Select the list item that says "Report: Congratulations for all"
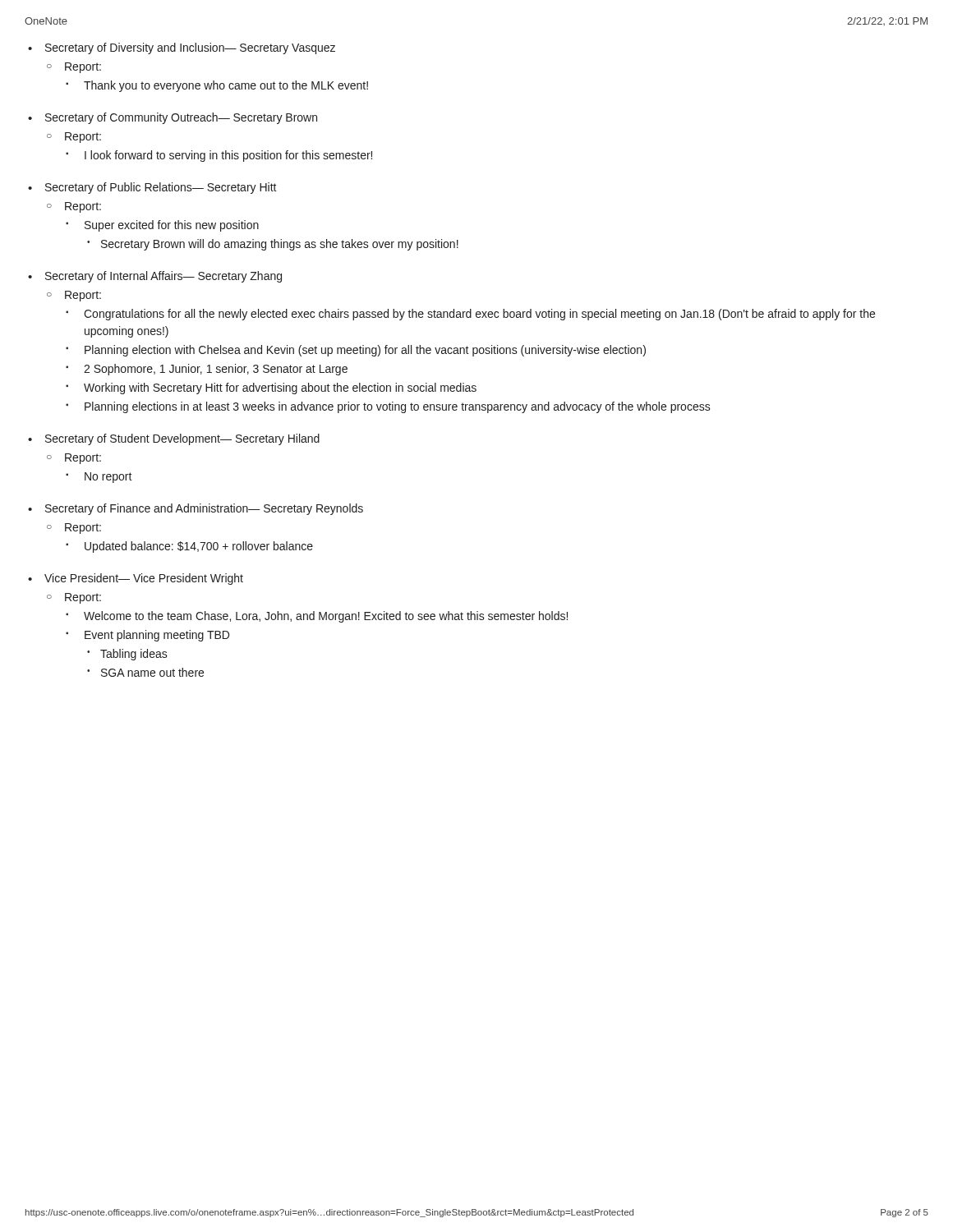 click(496, 352)
